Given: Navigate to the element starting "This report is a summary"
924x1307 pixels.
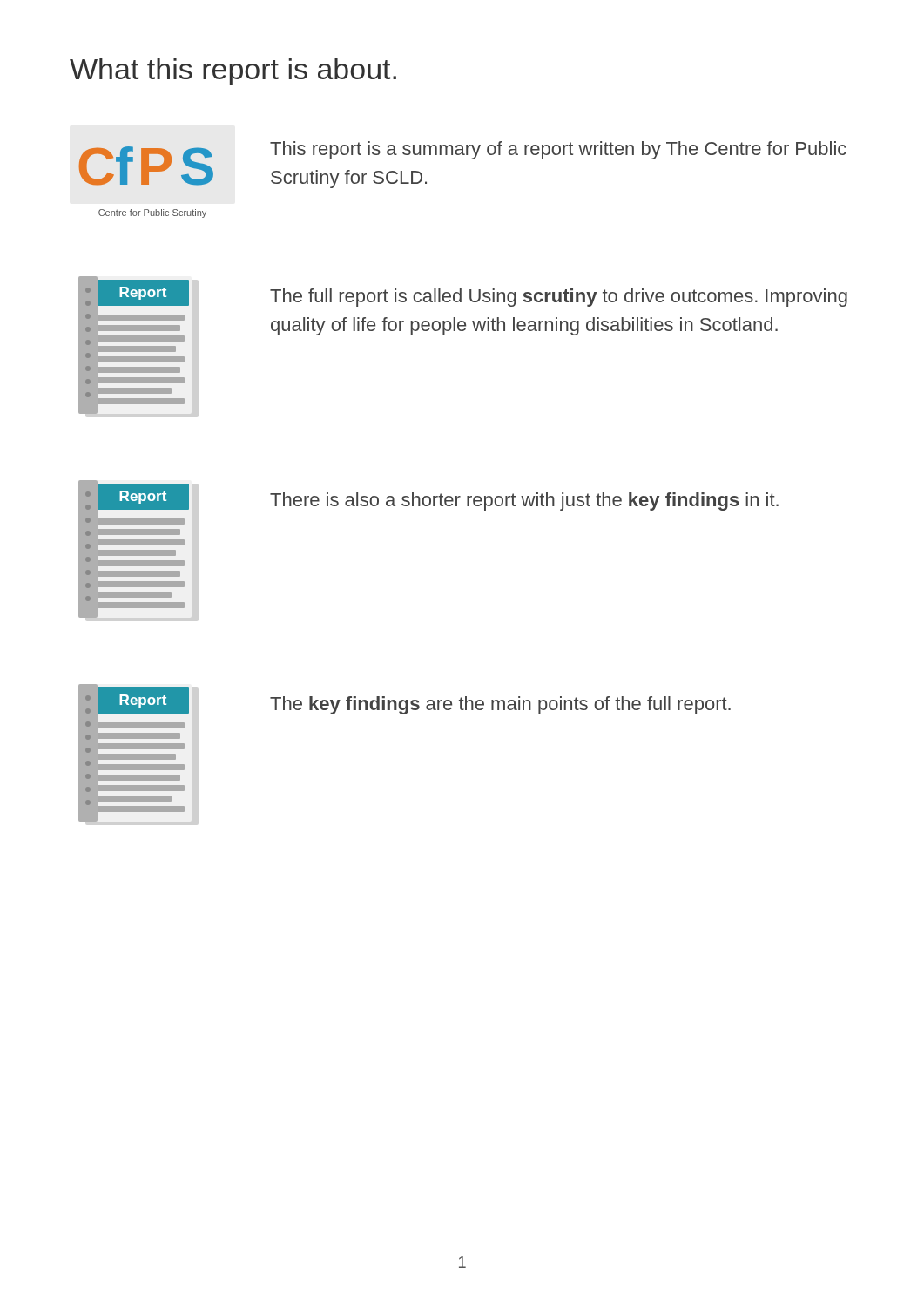Looking at the screenshot, I should click(558, 163).
